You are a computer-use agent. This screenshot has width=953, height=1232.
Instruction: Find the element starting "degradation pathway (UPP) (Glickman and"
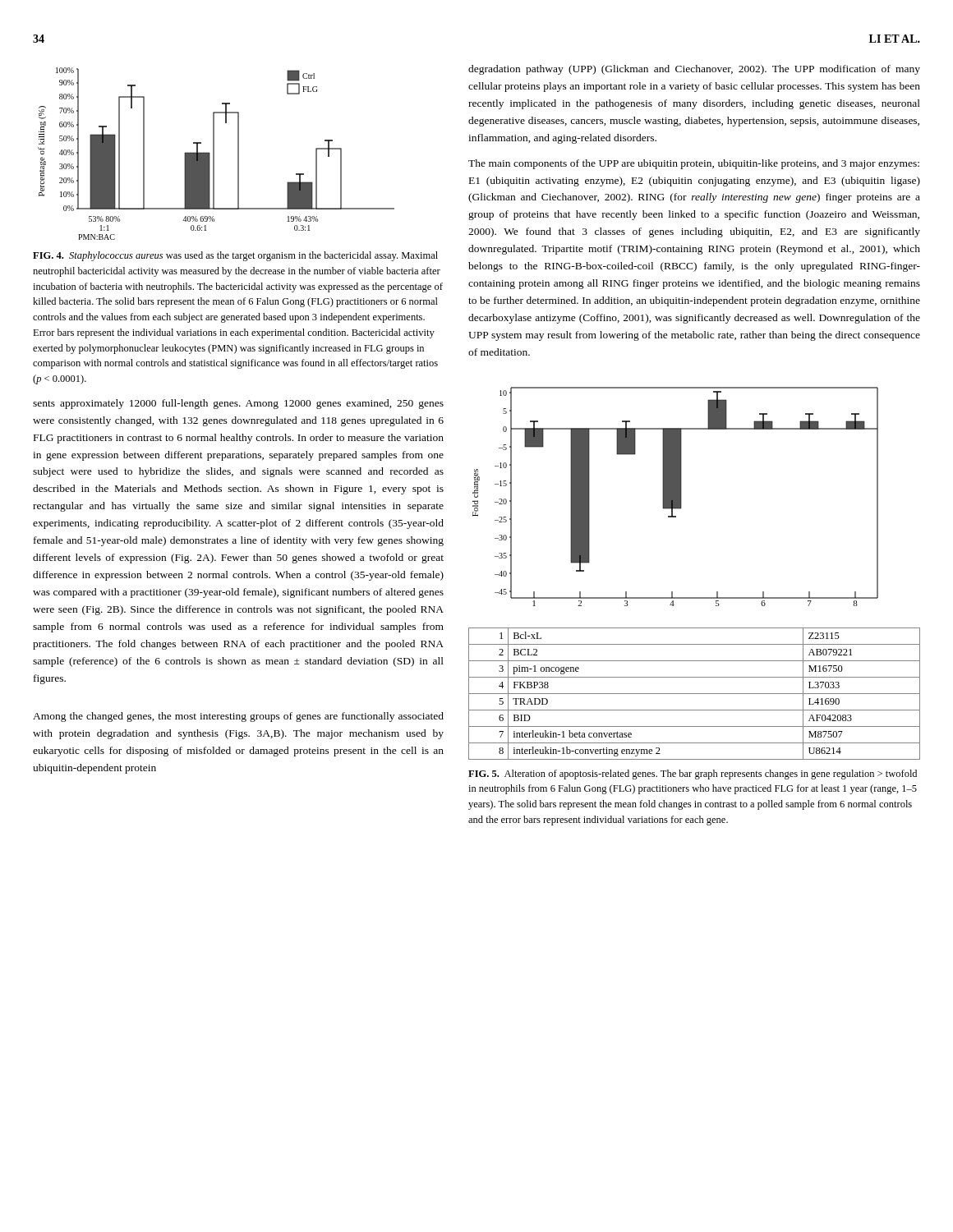(694, 103)
